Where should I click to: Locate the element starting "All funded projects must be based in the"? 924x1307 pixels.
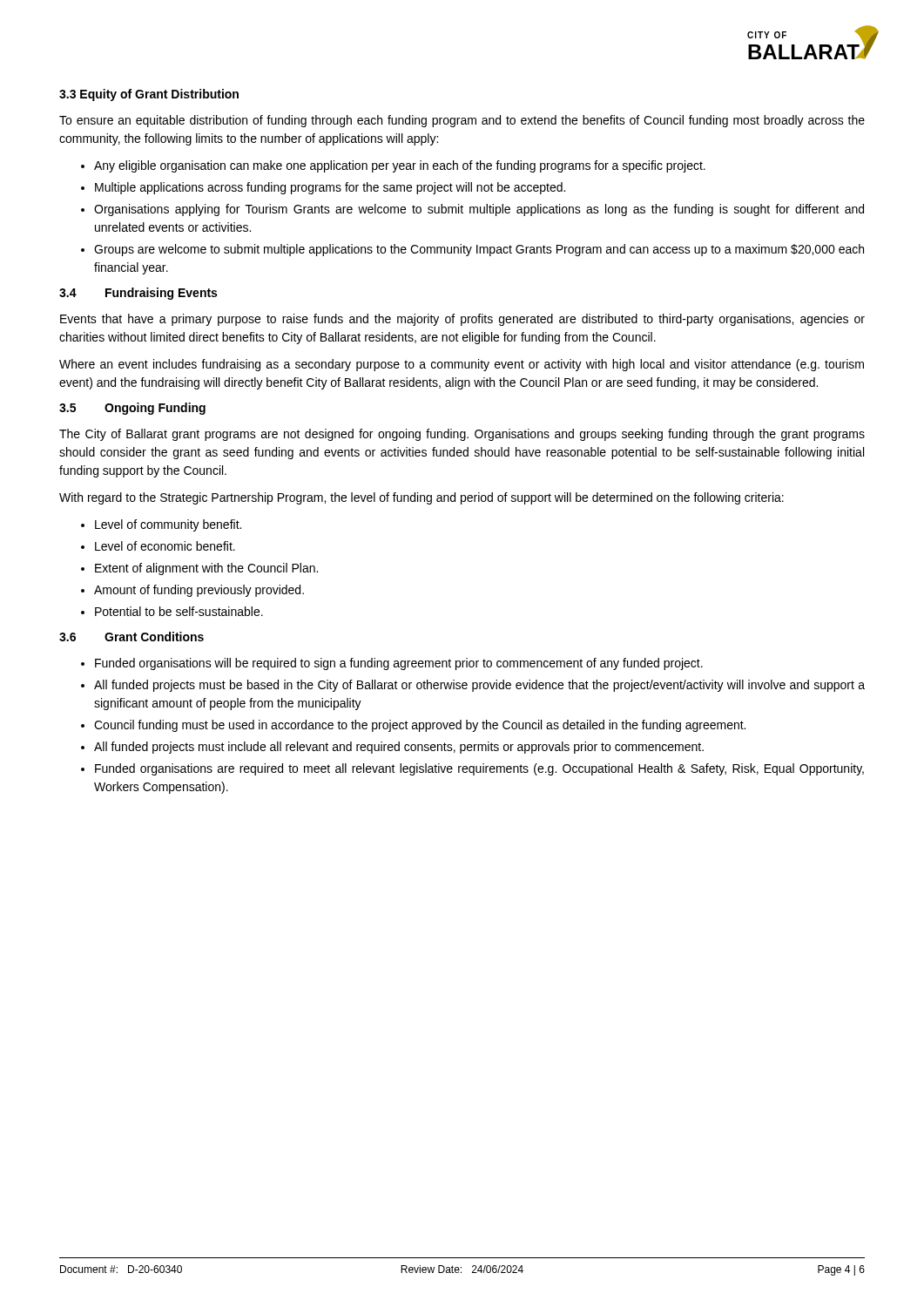[479, 694]
